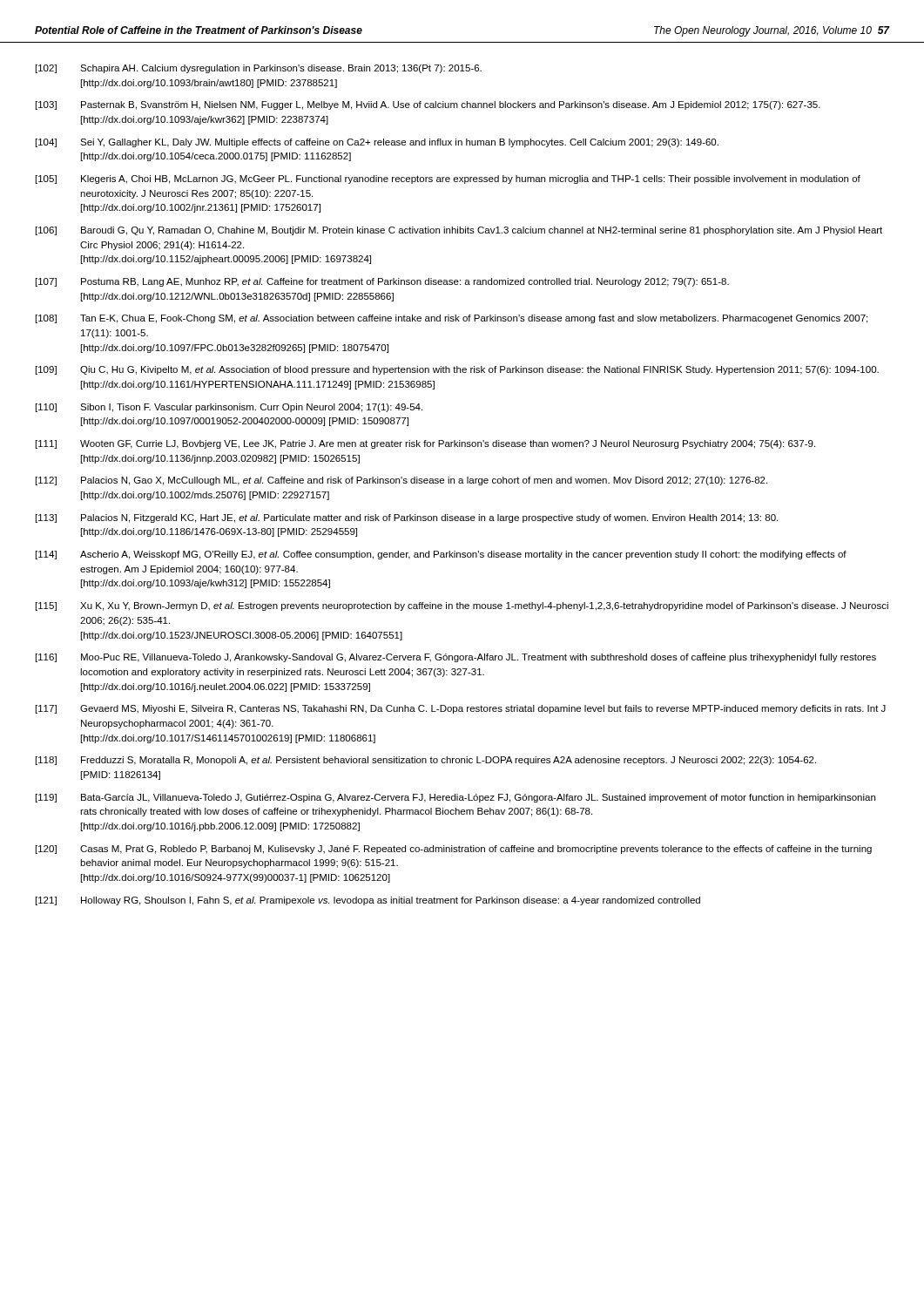Click the passage that begins "[108] Tan E-K, Chua"
Viewport: 924px width, 1307px height.
pos(452,319)
